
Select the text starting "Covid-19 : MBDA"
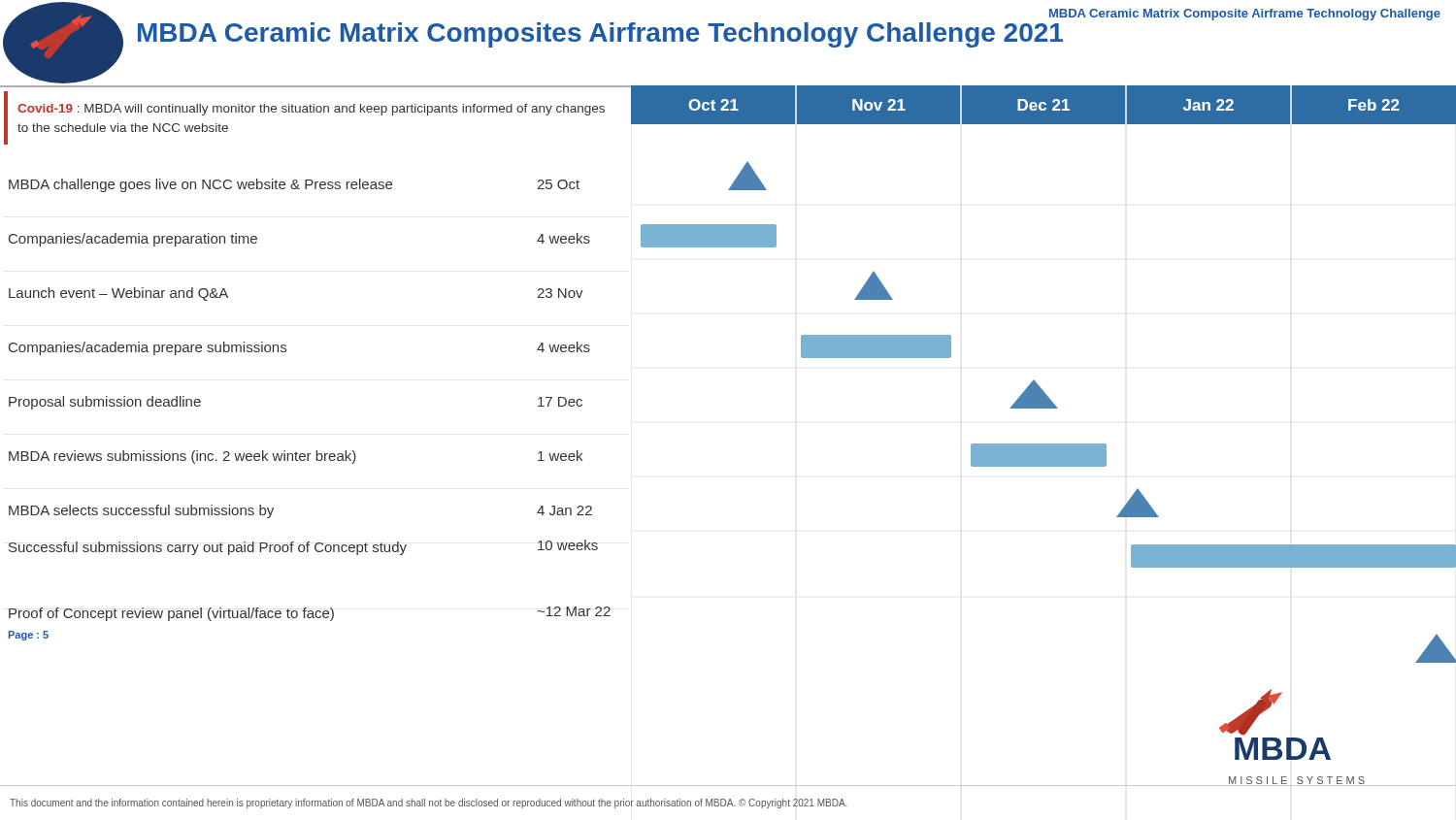[311, 118]
